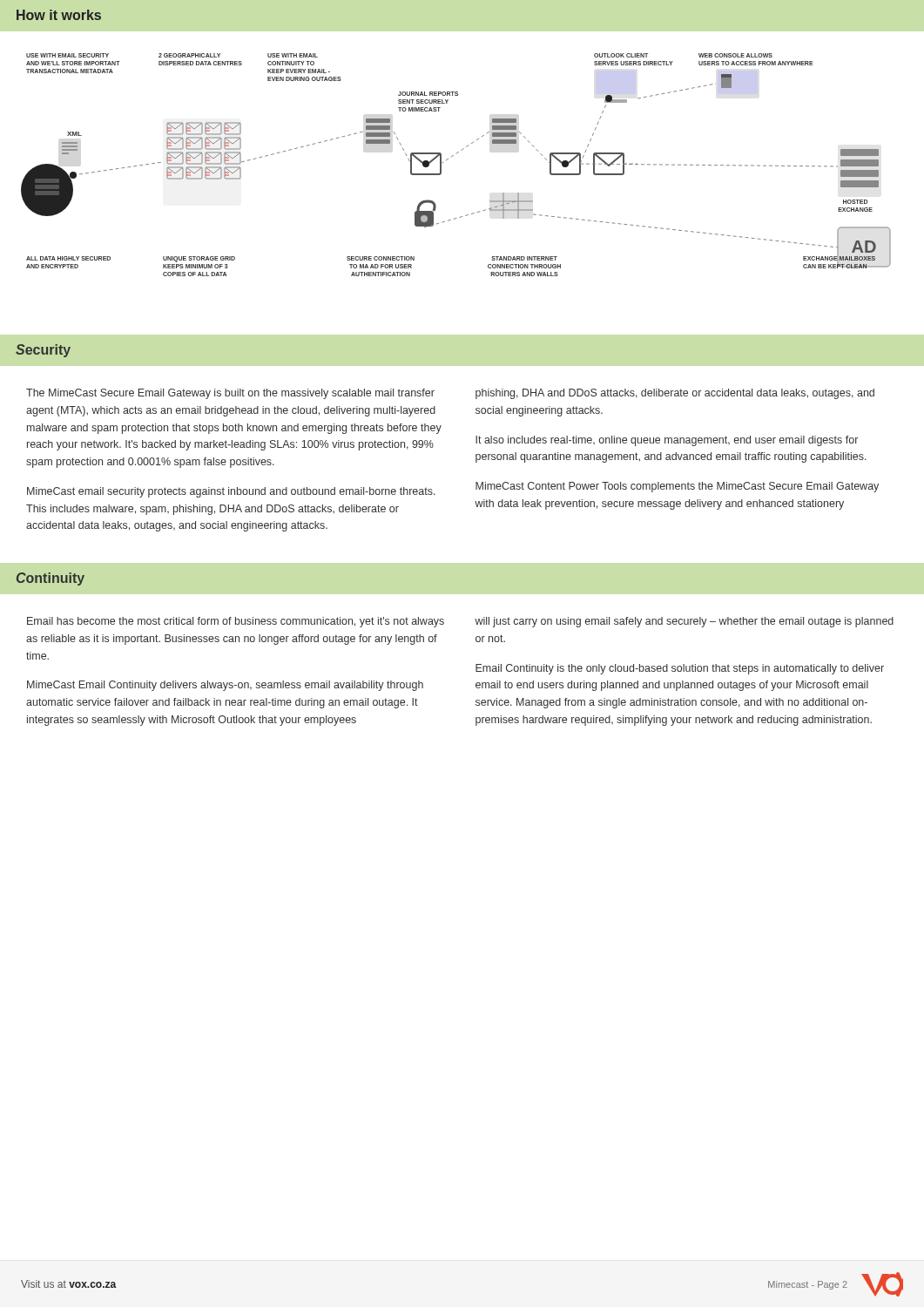Screen dimensions: 1307x924
Task: Navigate to the text block starting "Email Continuity is the only cloud-based solution that"
Action: [686, 694]
